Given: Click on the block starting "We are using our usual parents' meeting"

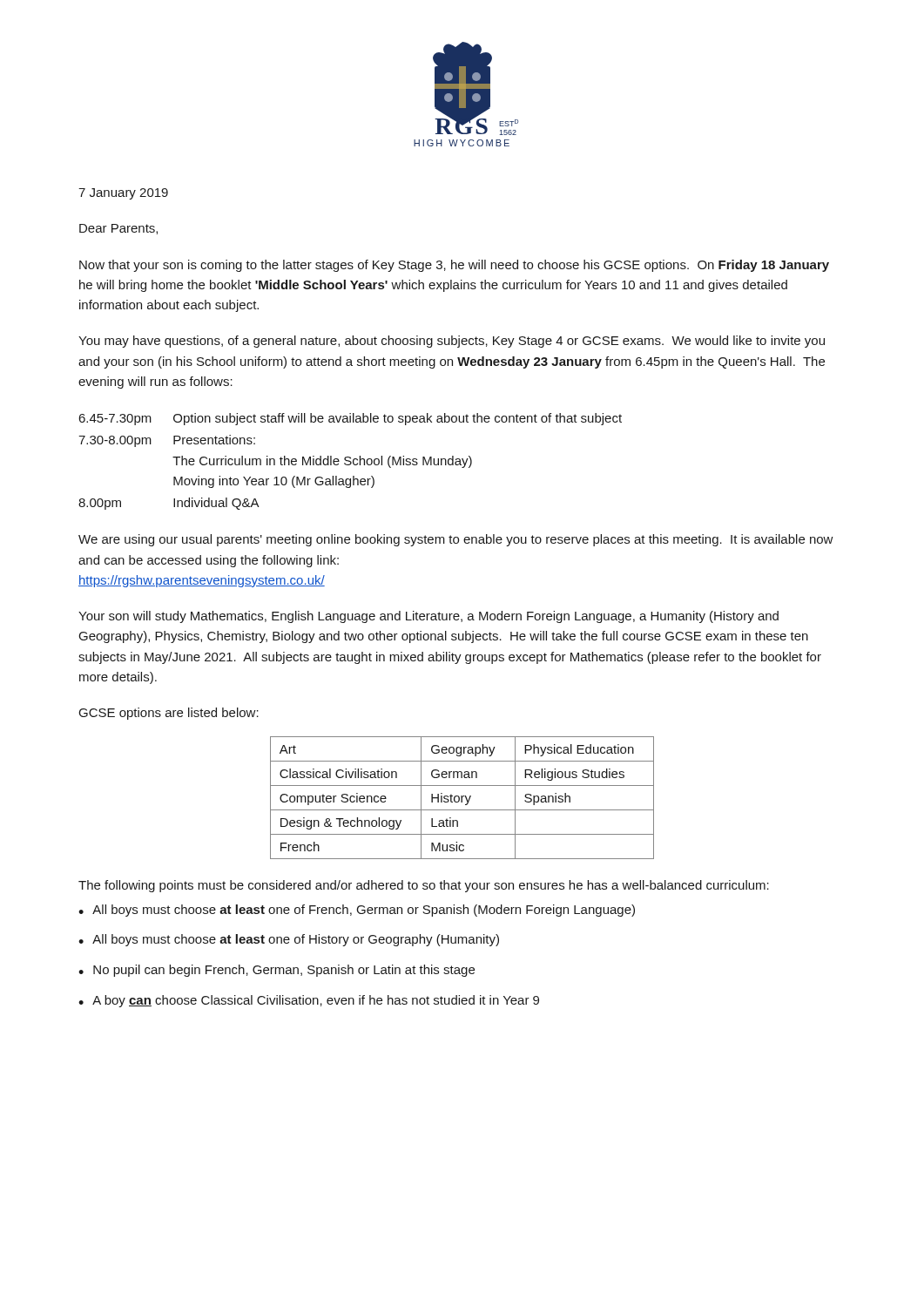Looking at the screenshot, I should (x=456, y=540).
